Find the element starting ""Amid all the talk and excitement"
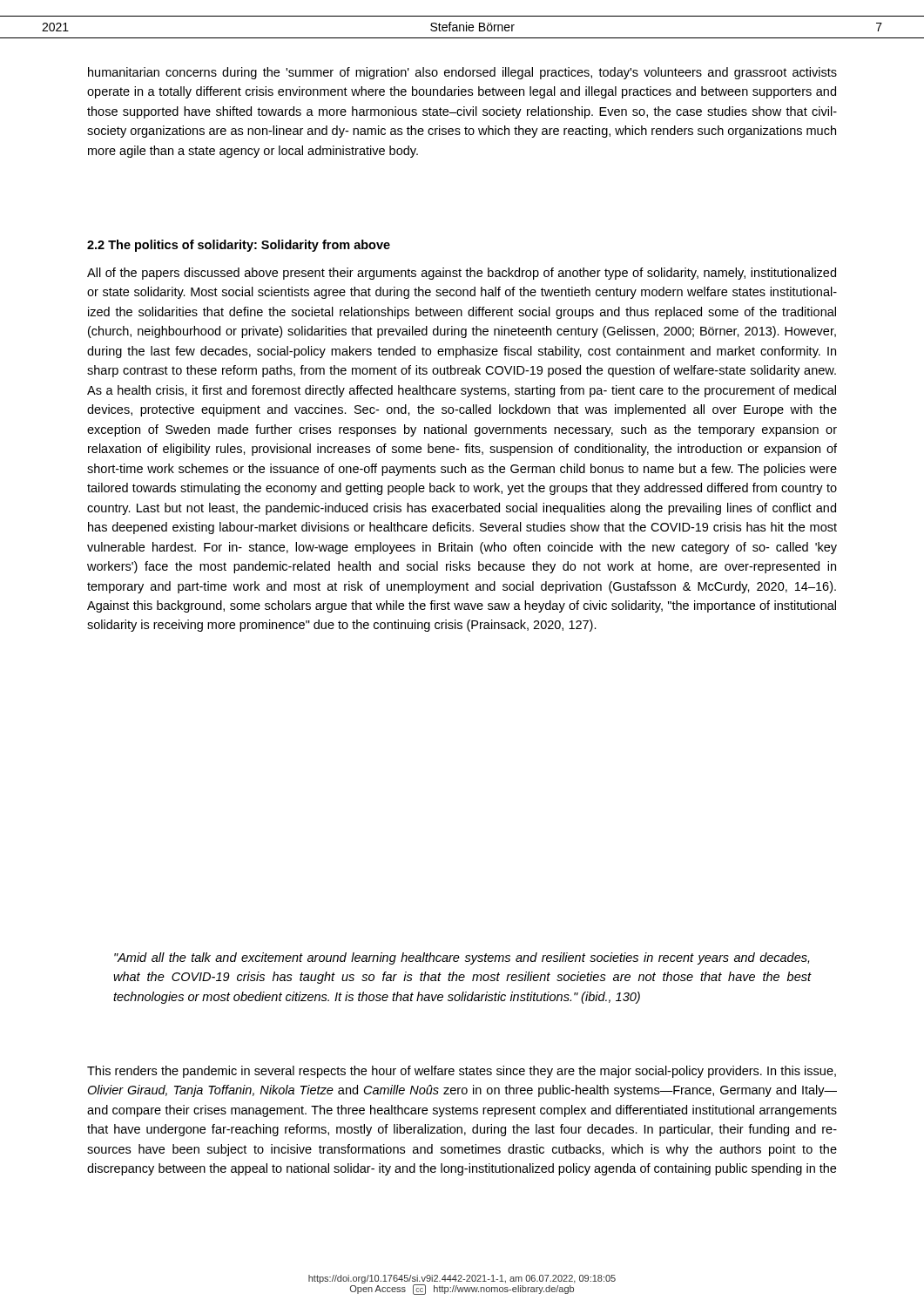This screenshot has height=1307, width=924. 462,977
